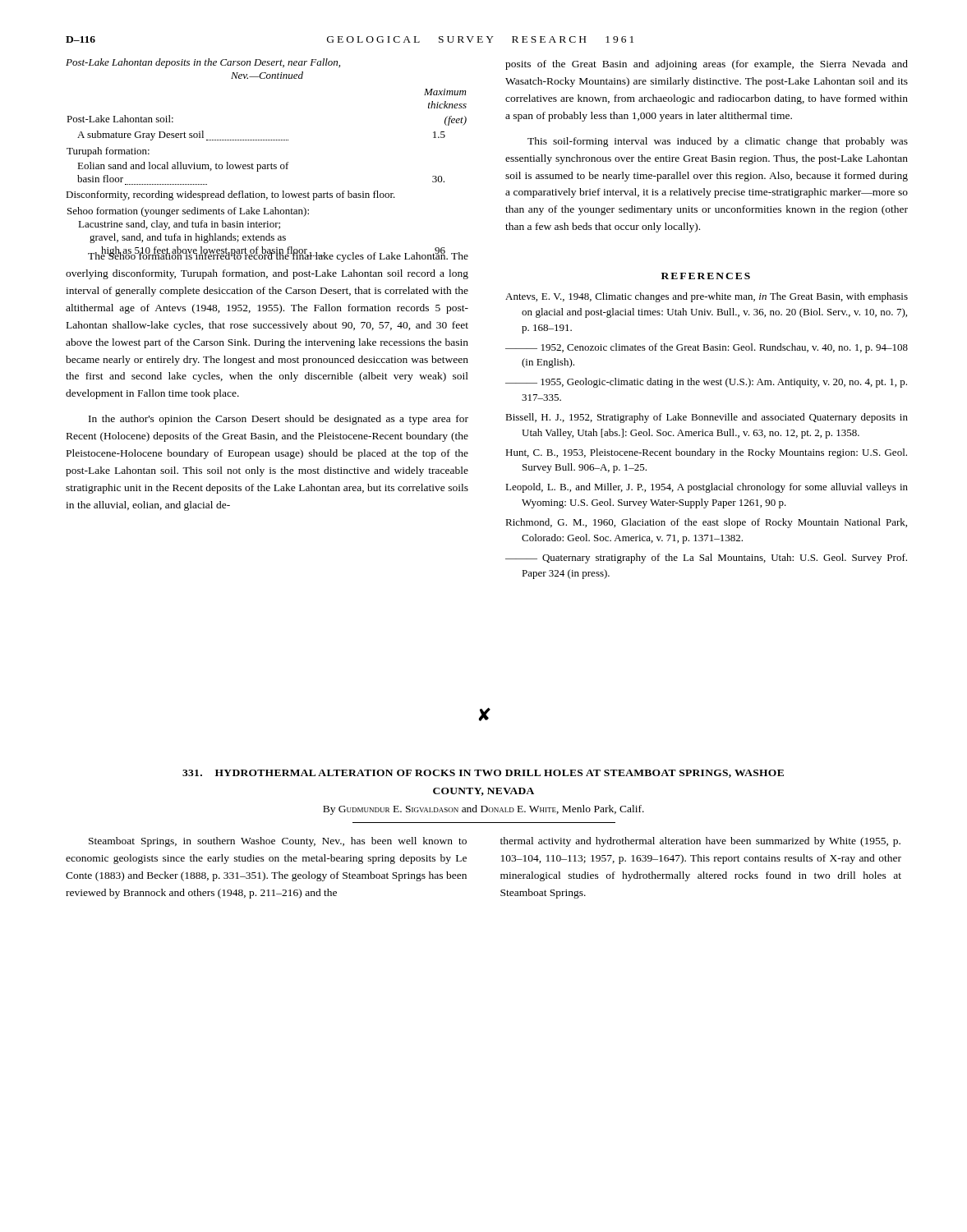The image size is (967, 1232).
Task: Select the list item that reads "Leopold, L. B., and"
Action: [707, 495]
